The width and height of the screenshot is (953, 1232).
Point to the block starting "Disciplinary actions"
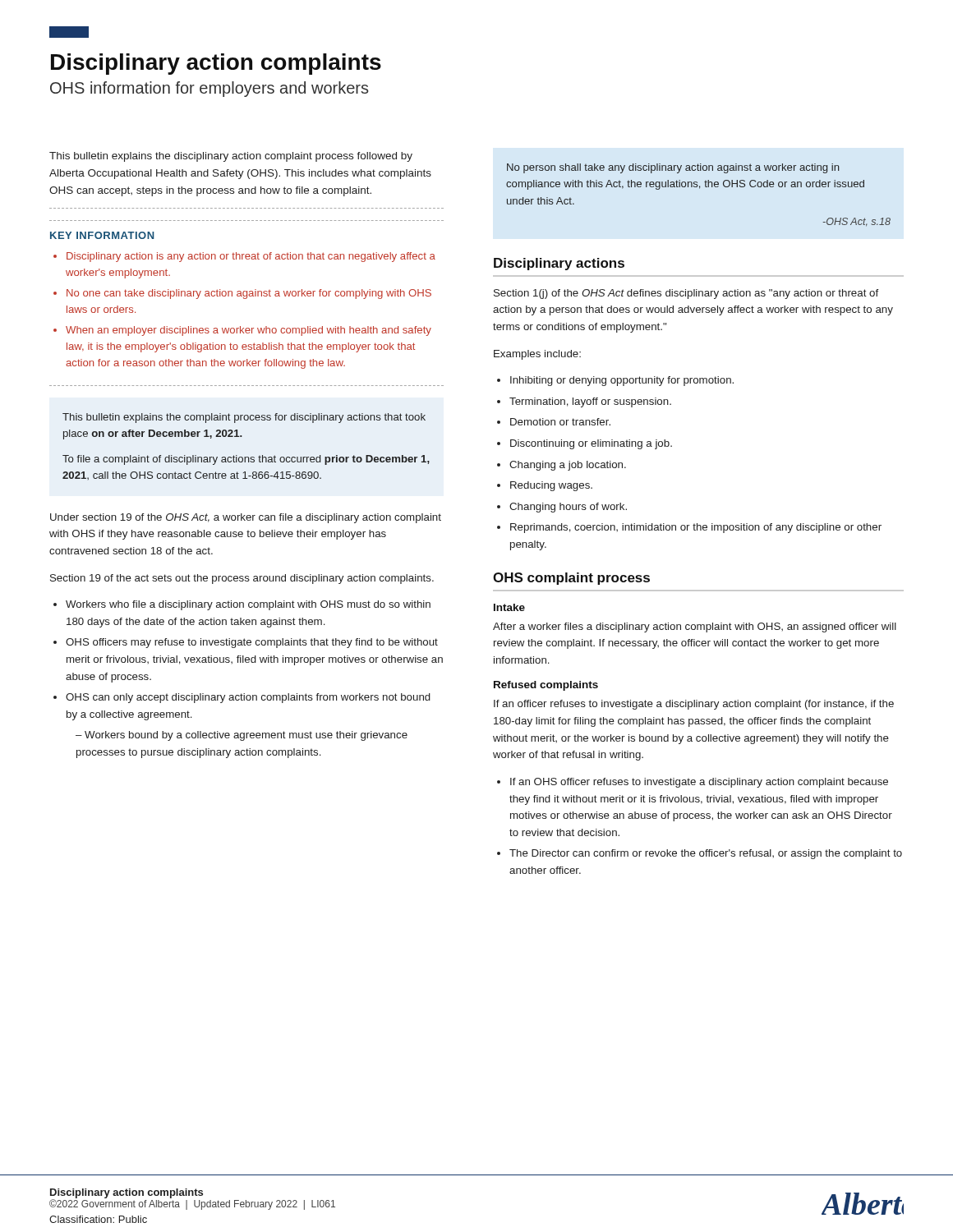[x=559, y=263]
